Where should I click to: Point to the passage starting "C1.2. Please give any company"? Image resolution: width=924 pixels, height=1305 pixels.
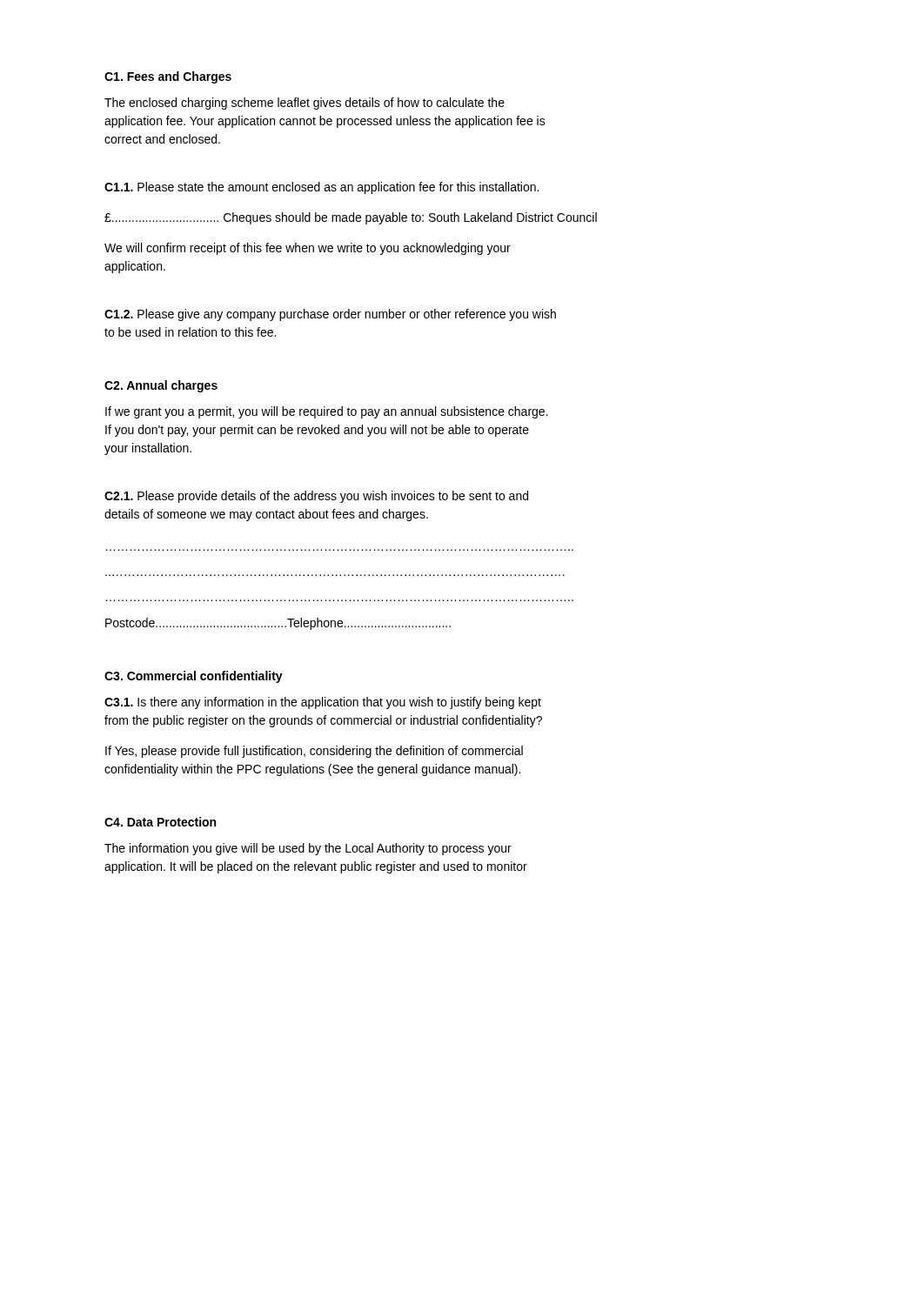(x=331, y=323)
